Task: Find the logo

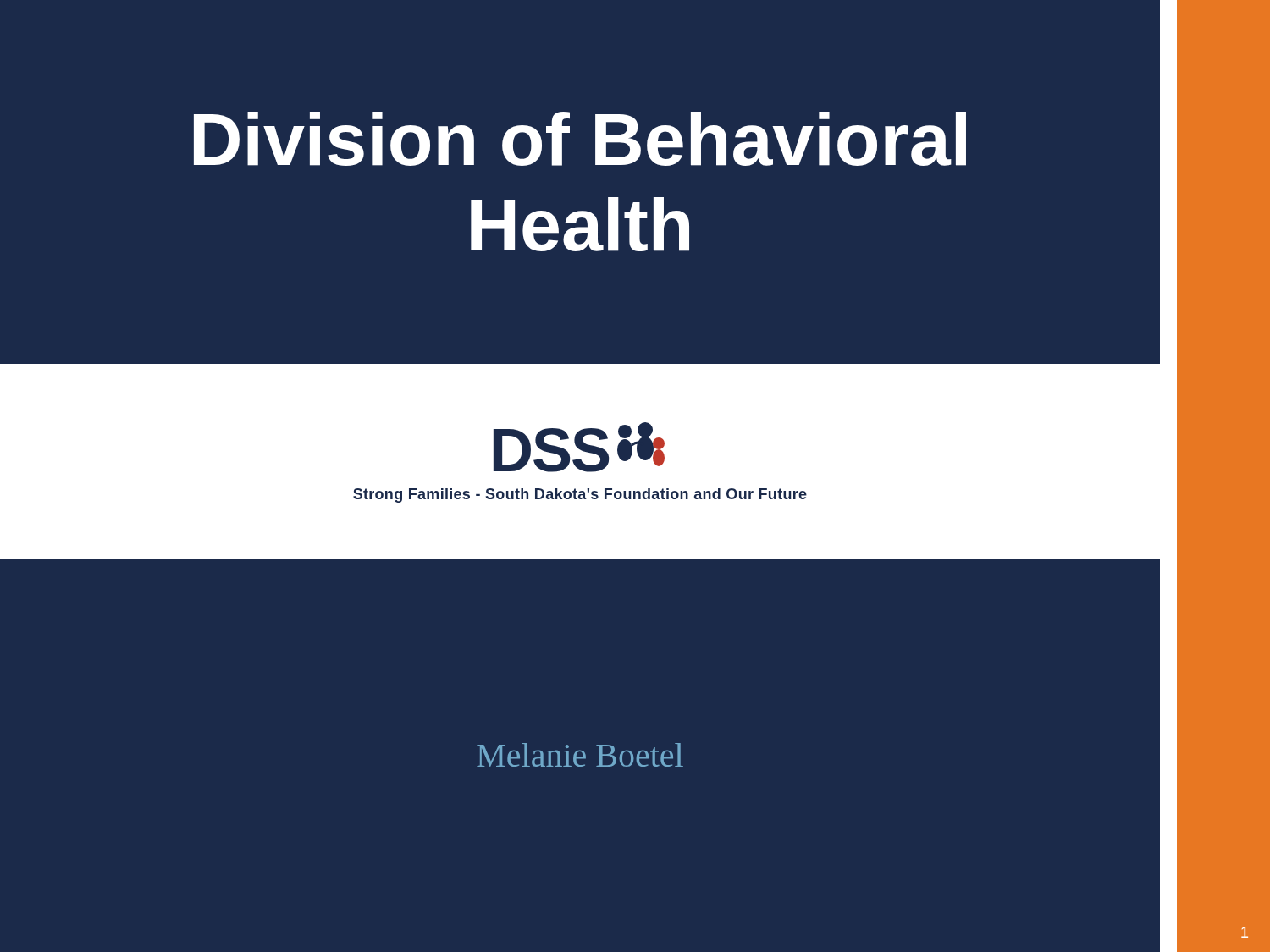Action: [580, 461]
